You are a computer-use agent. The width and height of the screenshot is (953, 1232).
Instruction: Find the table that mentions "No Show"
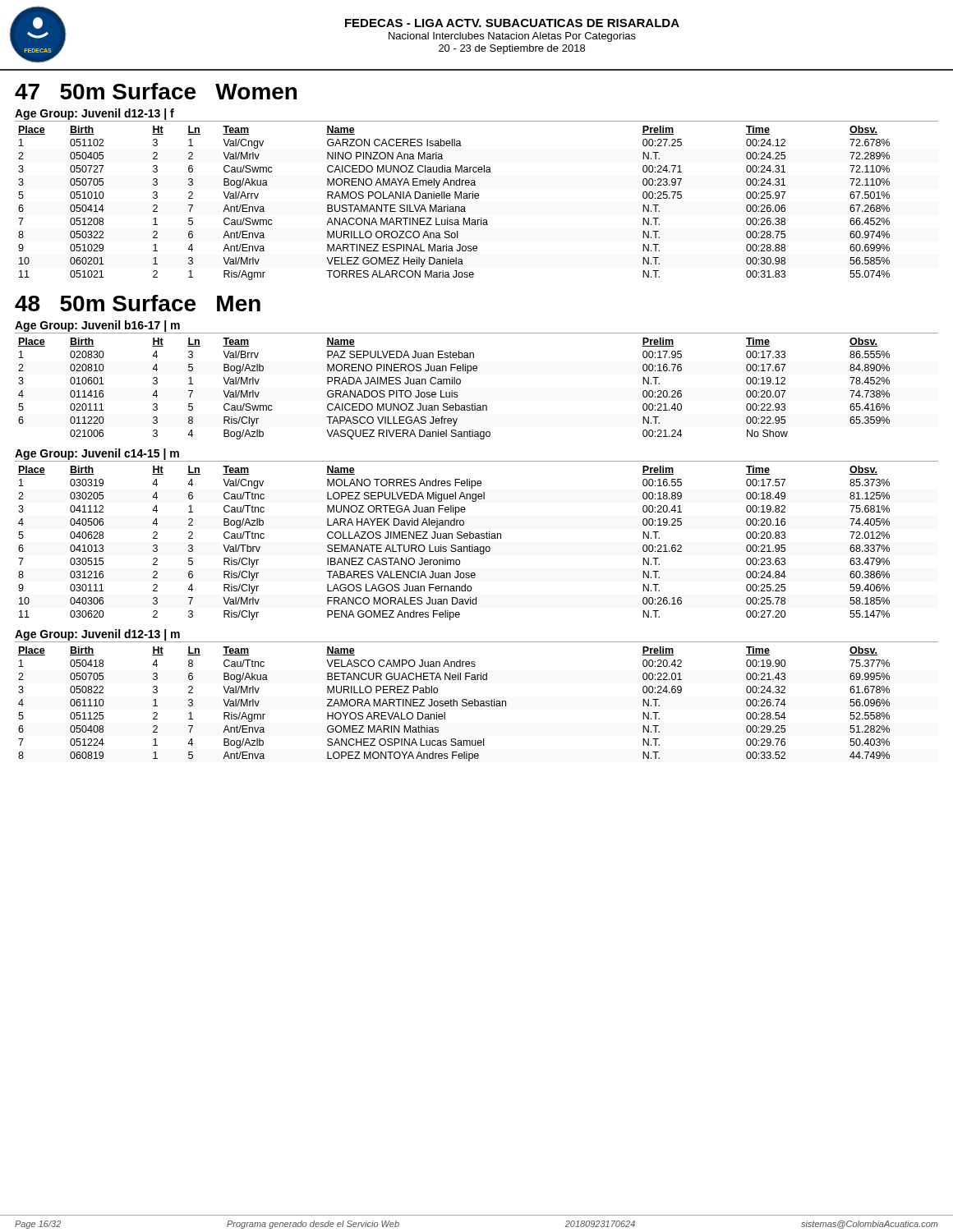click(476, 388)
